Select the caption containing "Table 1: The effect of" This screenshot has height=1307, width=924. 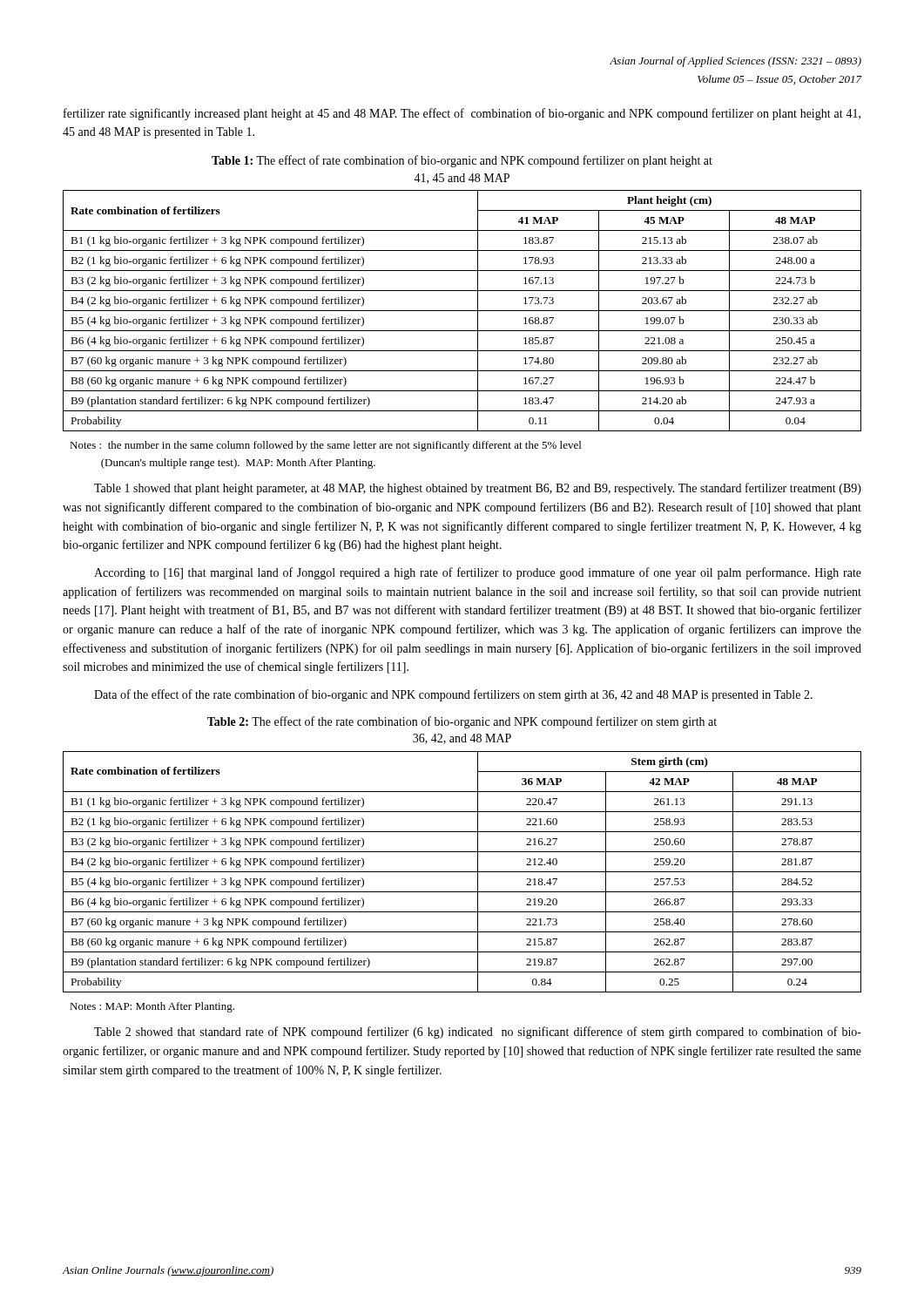[x=462, y=169]
